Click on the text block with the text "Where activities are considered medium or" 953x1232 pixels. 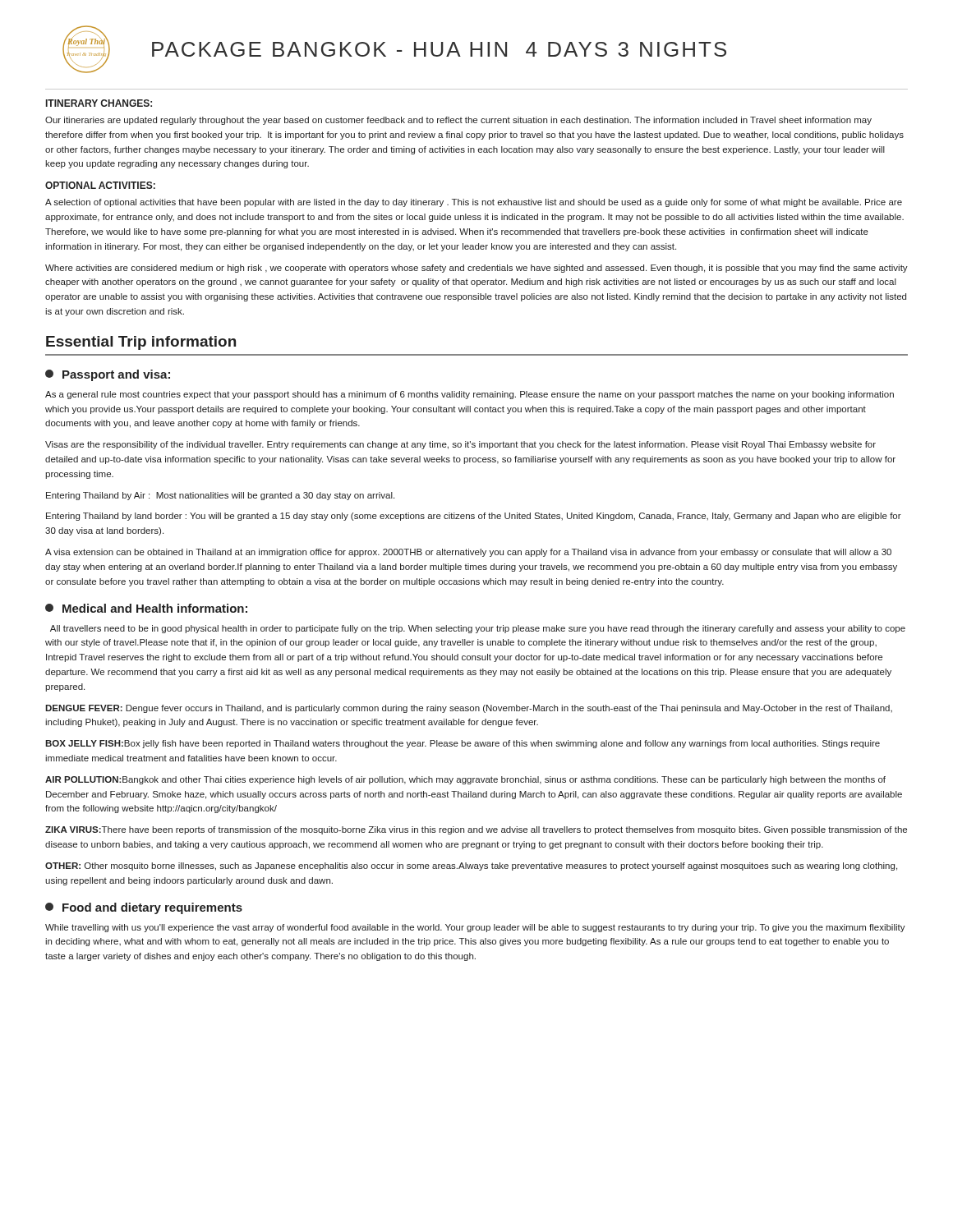(x=476, y=289)
